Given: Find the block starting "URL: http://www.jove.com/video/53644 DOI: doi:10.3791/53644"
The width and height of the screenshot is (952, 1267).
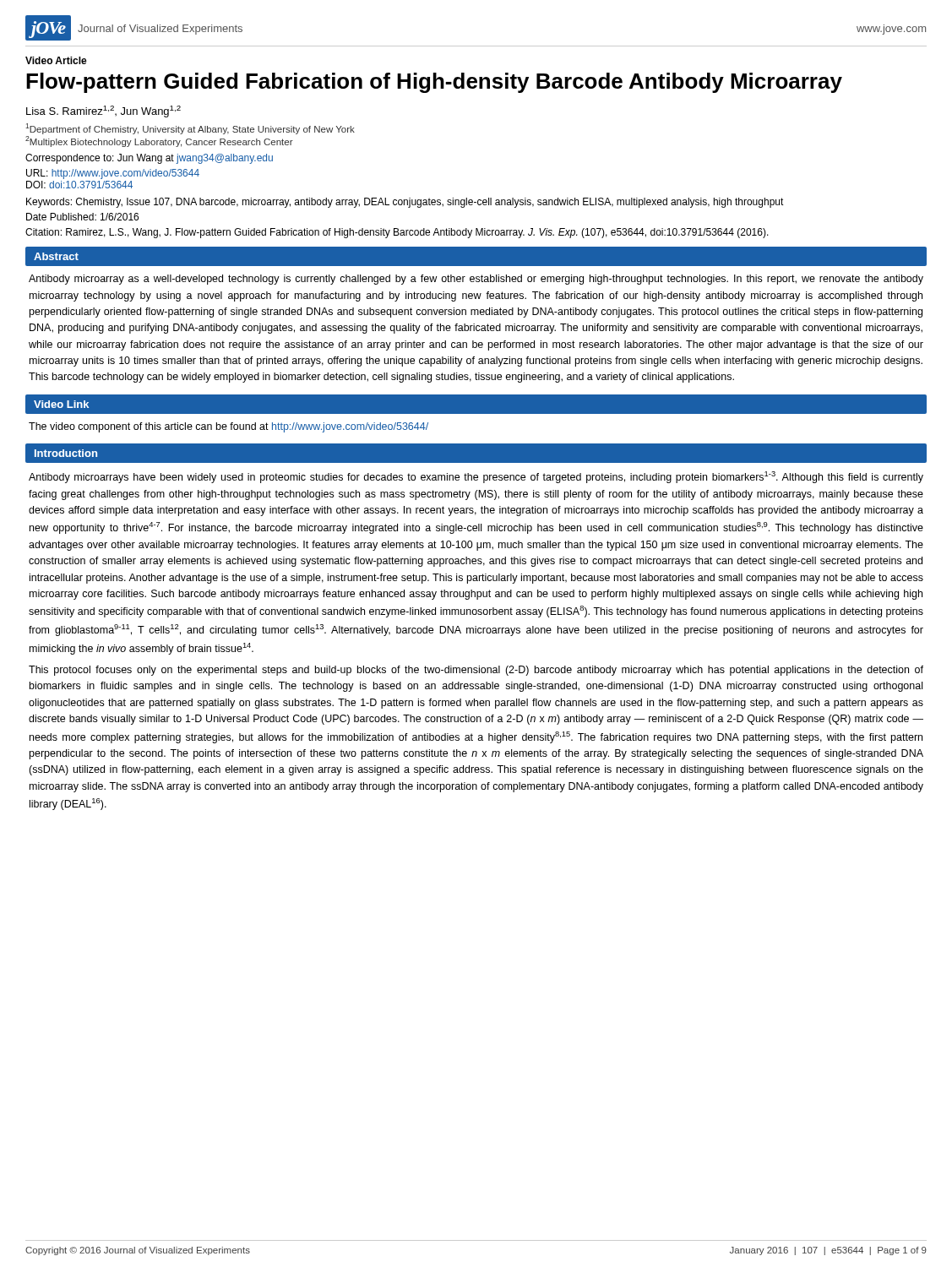Looking at the screenshot, I should click(x=112, y=179).
